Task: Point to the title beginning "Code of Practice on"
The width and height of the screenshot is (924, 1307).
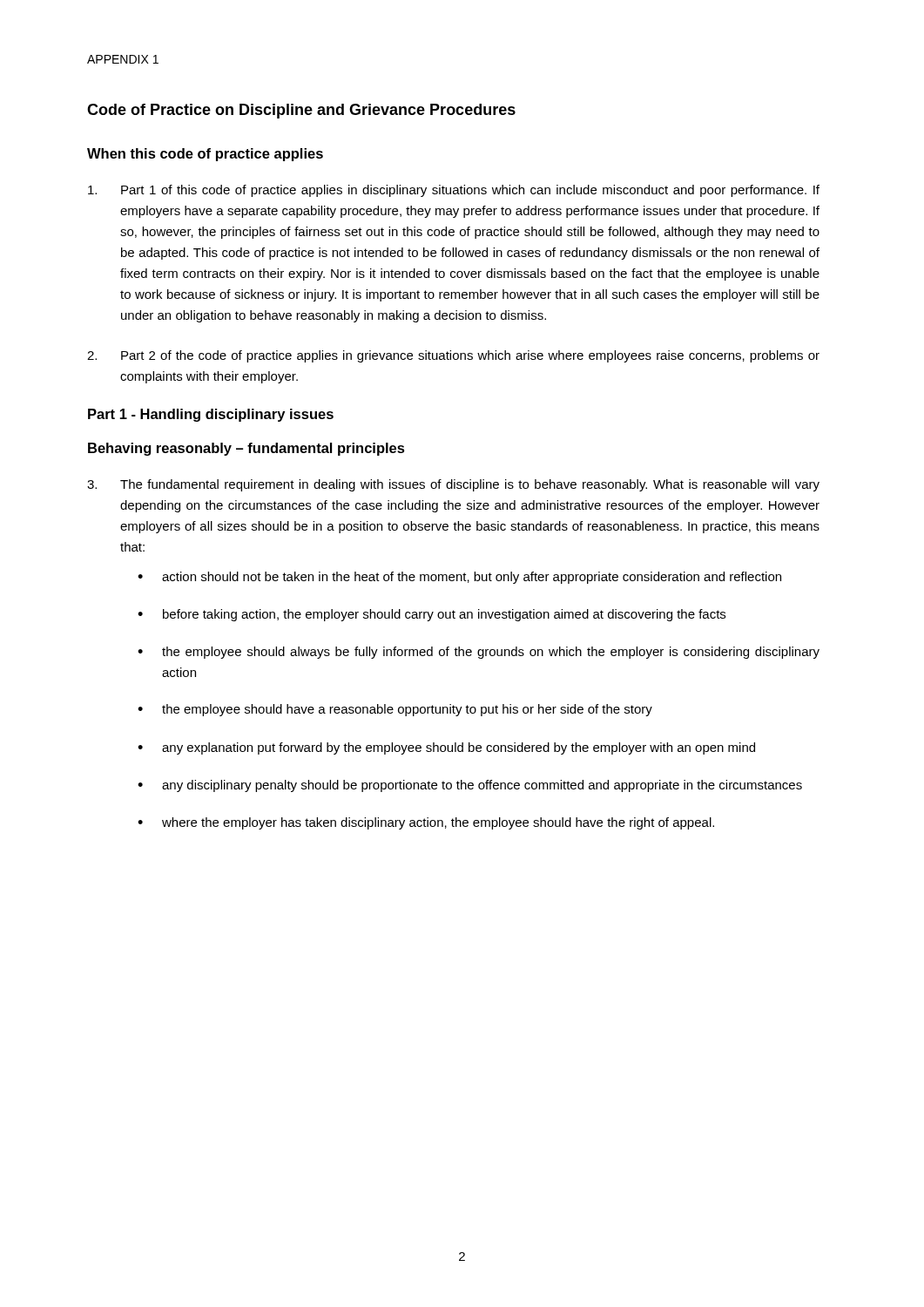Action: click(x=301, y=110)
